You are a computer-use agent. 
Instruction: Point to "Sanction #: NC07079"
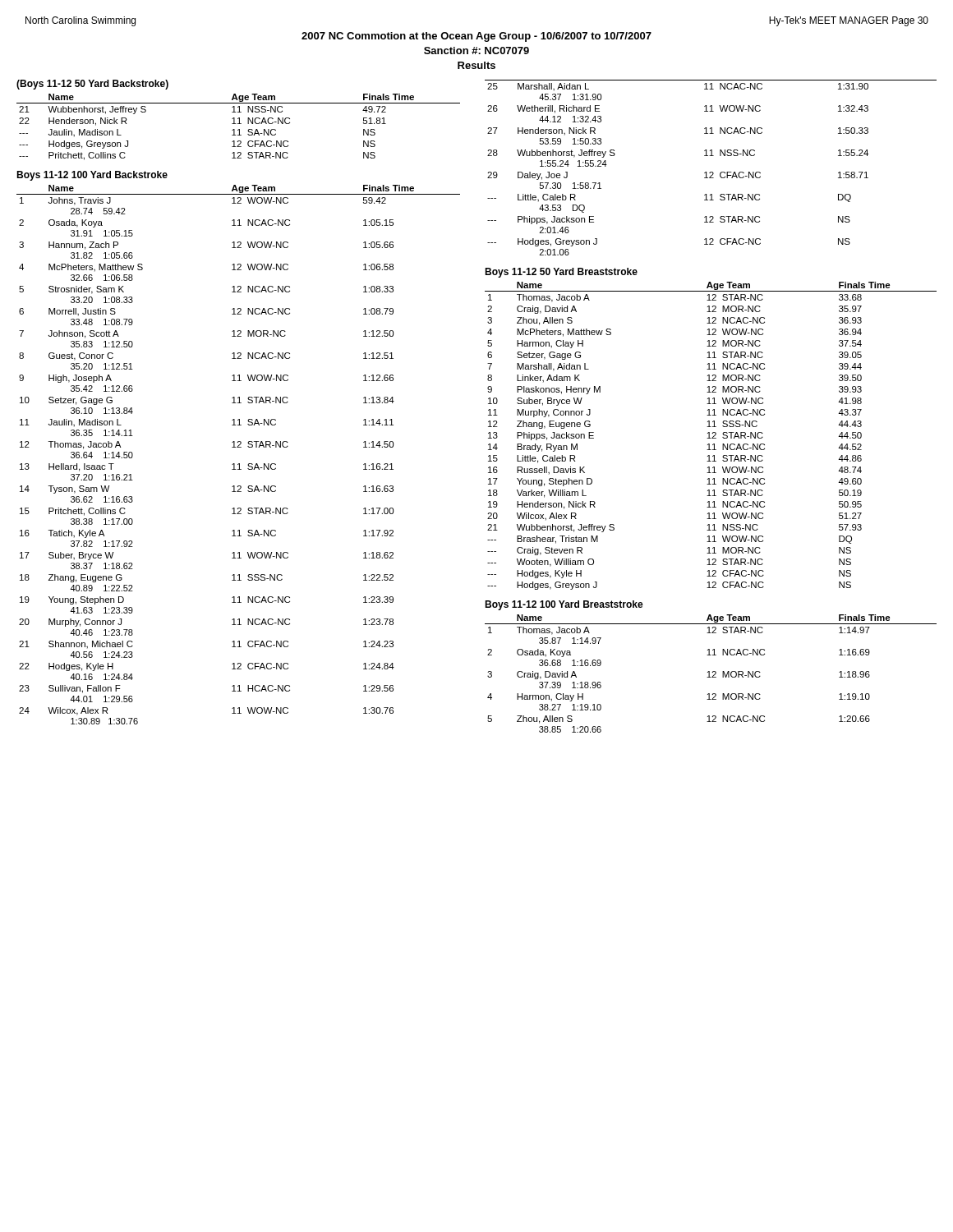[476, 51]
